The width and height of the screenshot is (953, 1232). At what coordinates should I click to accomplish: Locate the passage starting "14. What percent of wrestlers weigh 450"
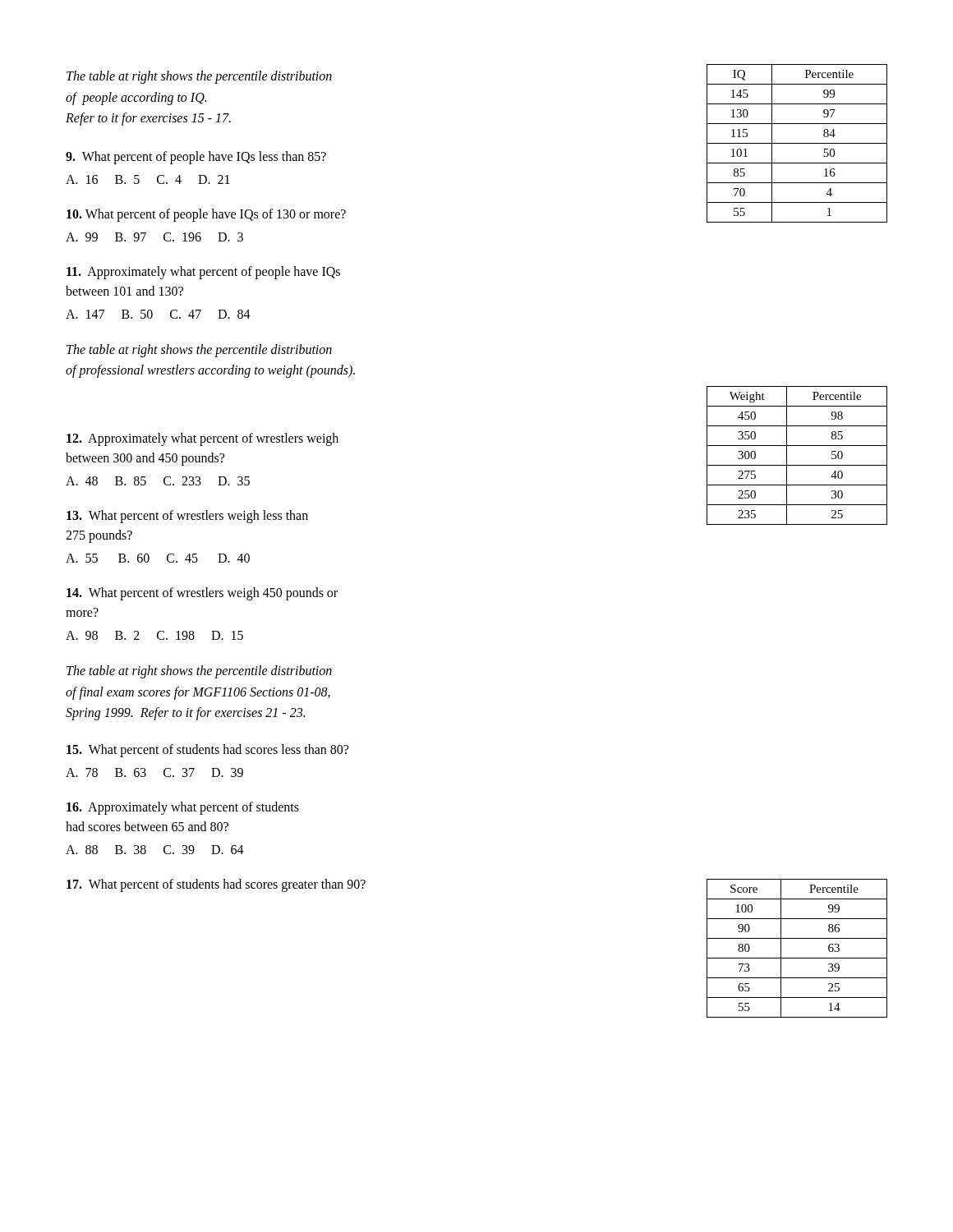202,594
